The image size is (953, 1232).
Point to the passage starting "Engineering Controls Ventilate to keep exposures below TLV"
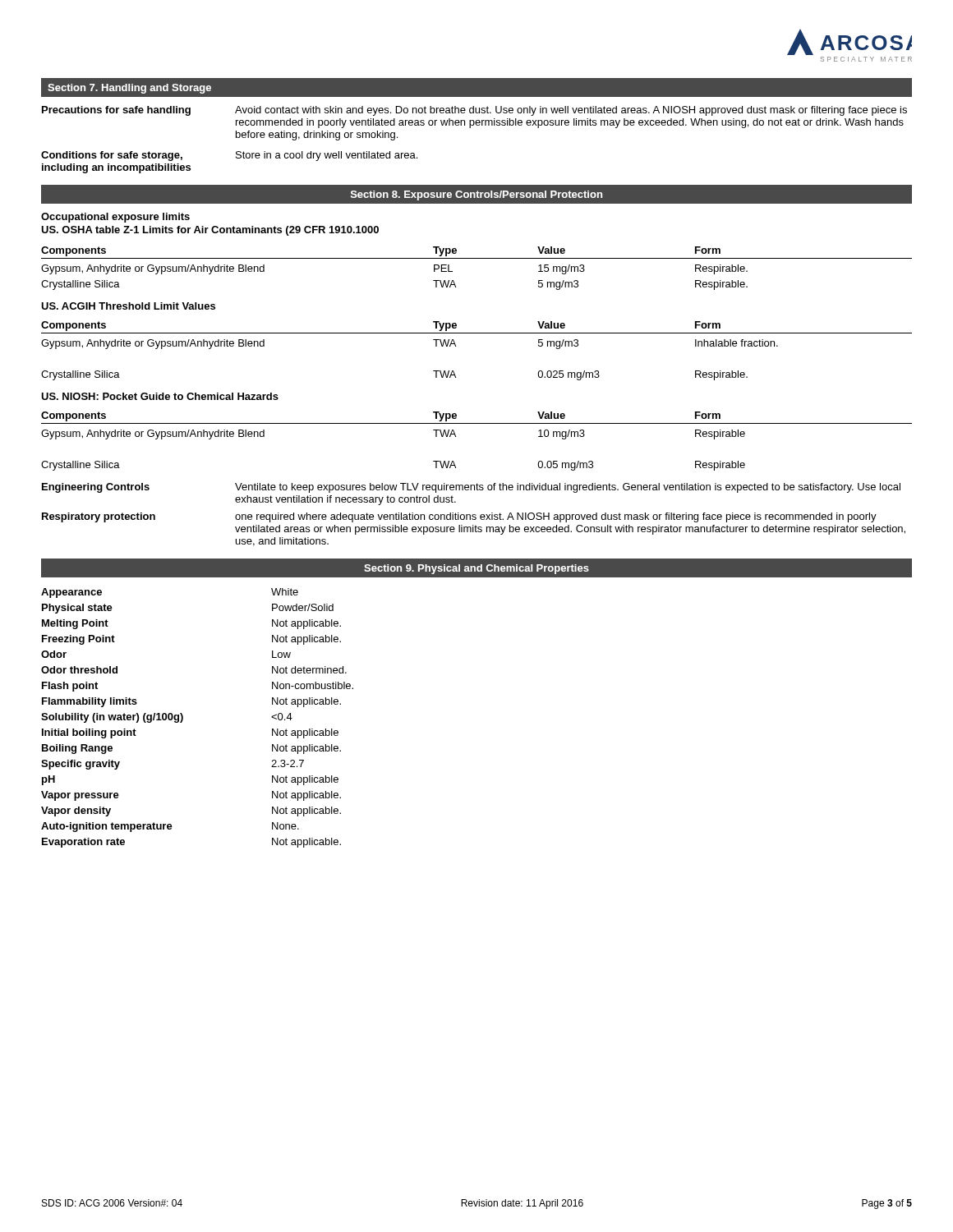(x=476, y=493)
